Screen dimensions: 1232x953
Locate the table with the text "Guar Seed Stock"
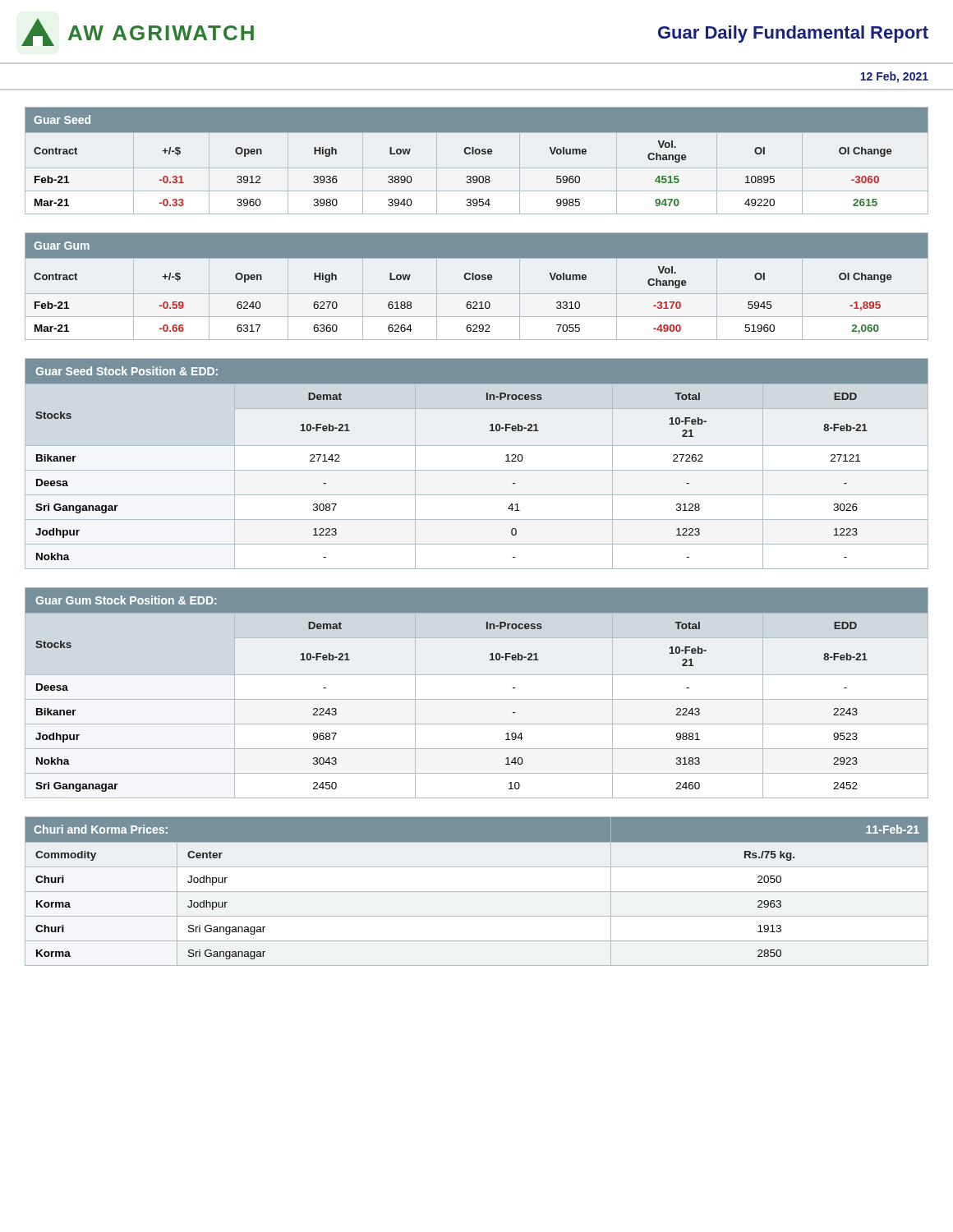[x=476, y=464]
